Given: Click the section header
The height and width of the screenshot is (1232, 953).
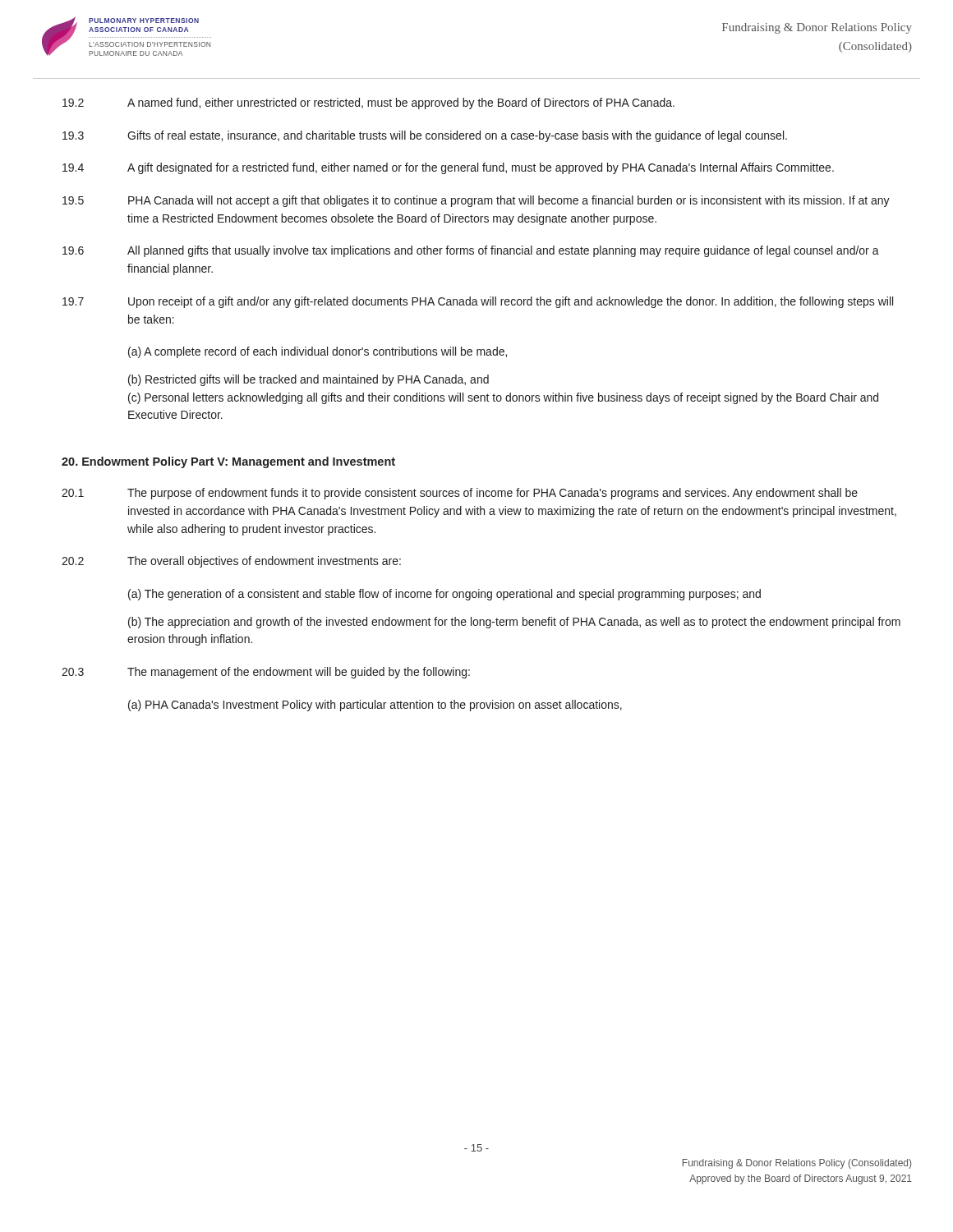Looking at the screenshot, I should click(228, 462).
